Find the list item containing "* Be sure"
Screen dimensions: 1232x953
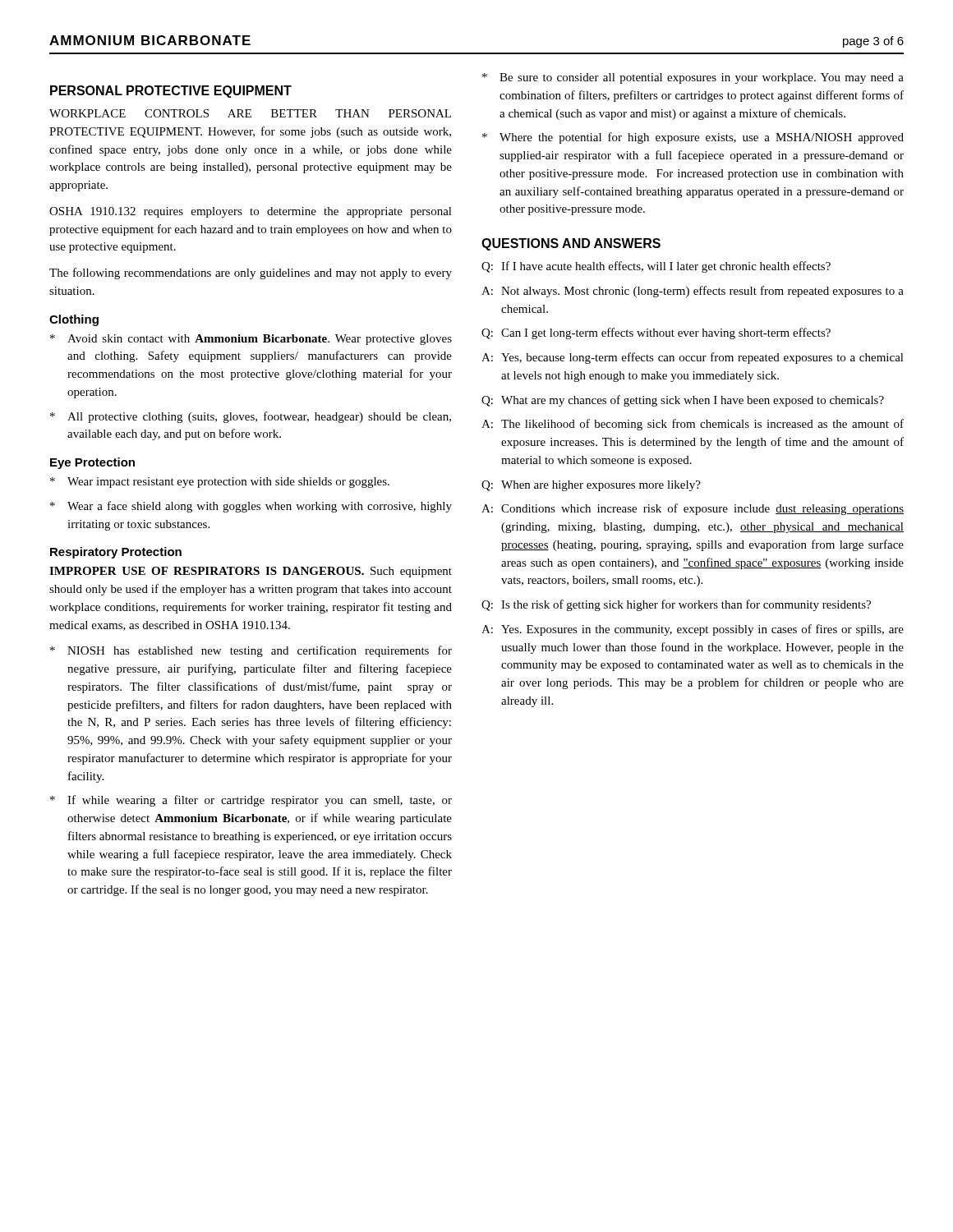click(x=693, y=96)
